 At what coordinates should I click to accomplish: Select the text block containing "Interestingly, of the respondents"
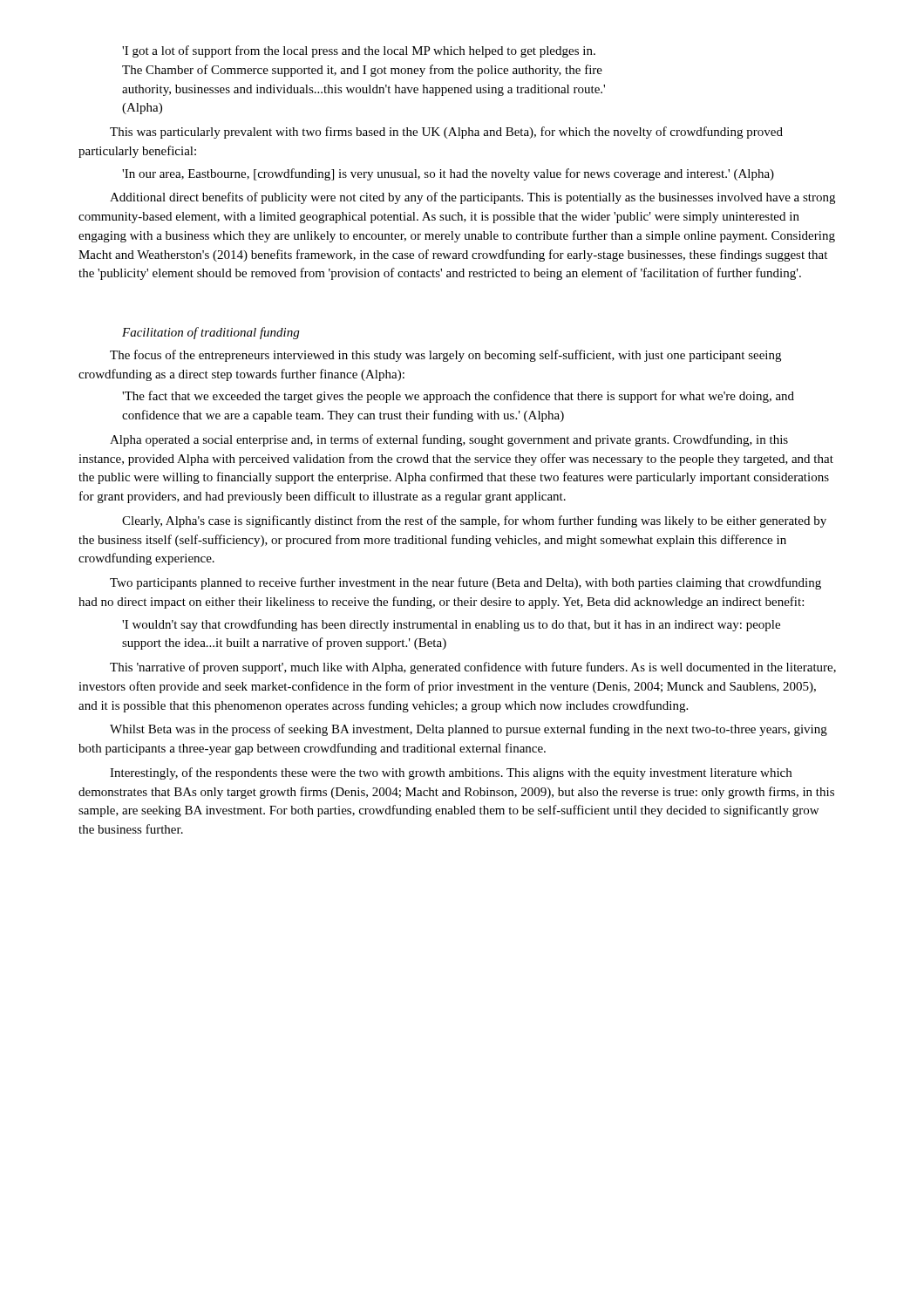(x=457, y=801)
